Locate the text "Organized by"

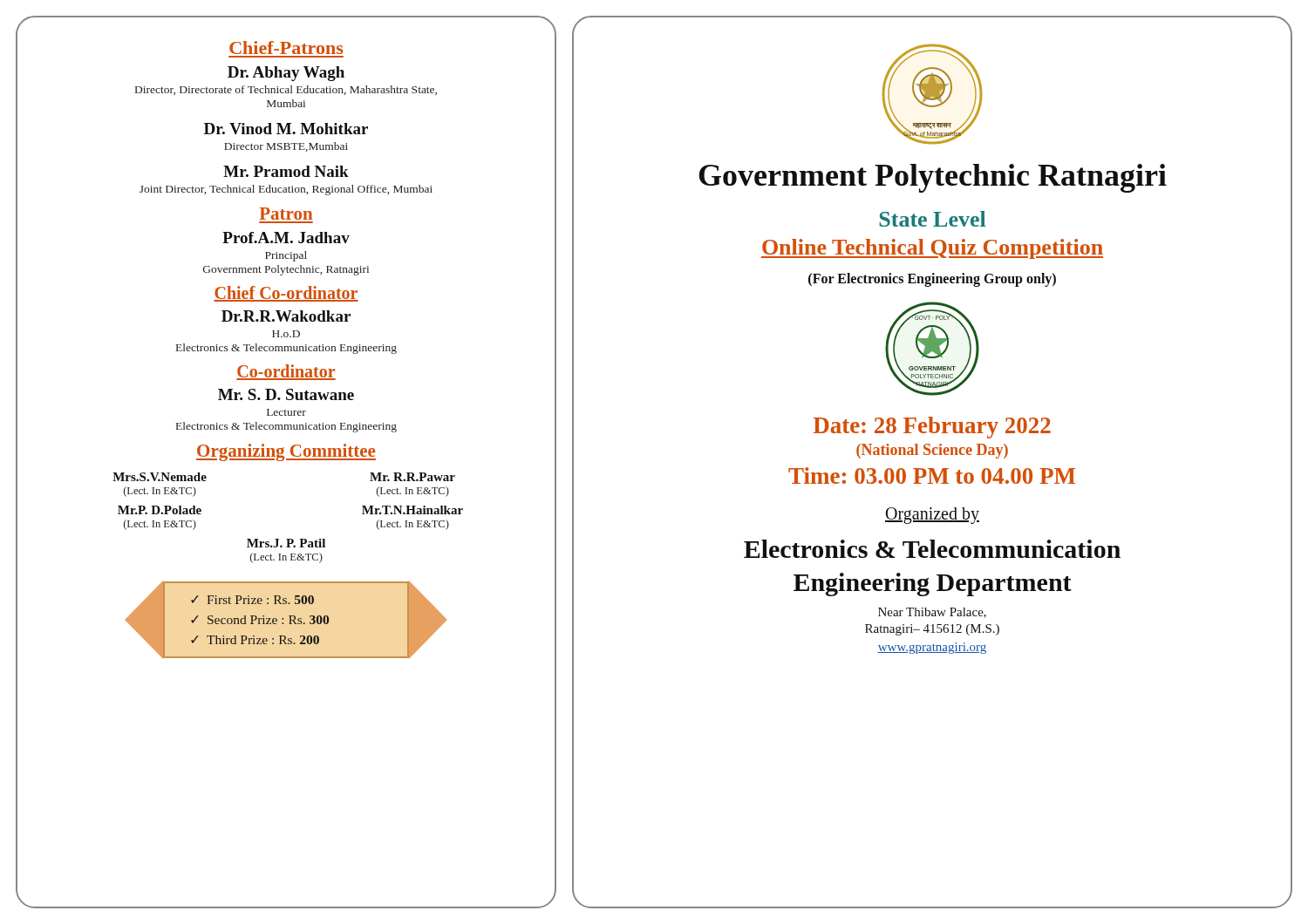932,514
